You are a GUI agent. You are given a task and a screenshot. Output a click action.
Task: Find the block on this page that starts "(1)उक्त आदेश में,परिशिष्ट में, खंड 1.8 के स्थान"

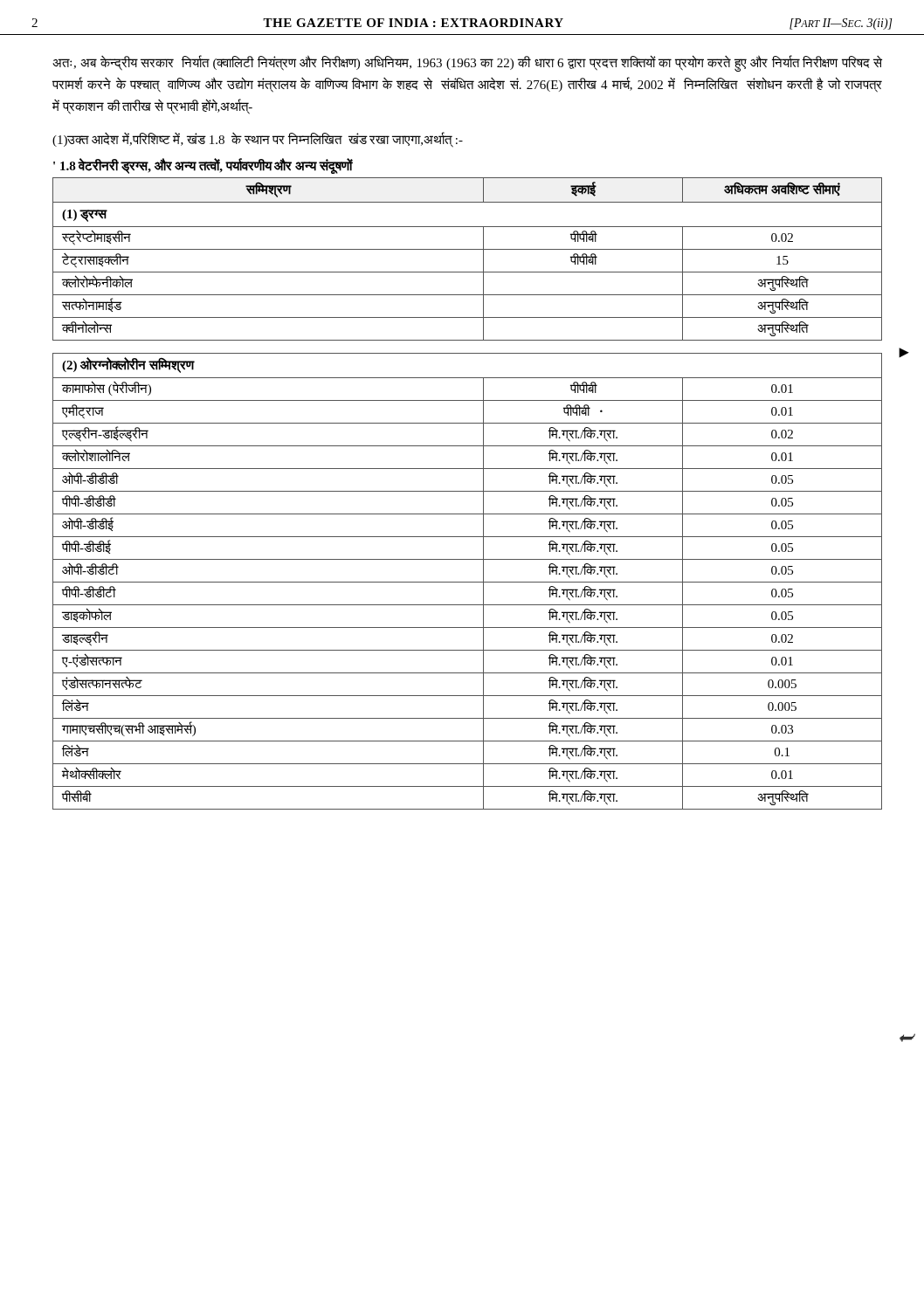258,140
